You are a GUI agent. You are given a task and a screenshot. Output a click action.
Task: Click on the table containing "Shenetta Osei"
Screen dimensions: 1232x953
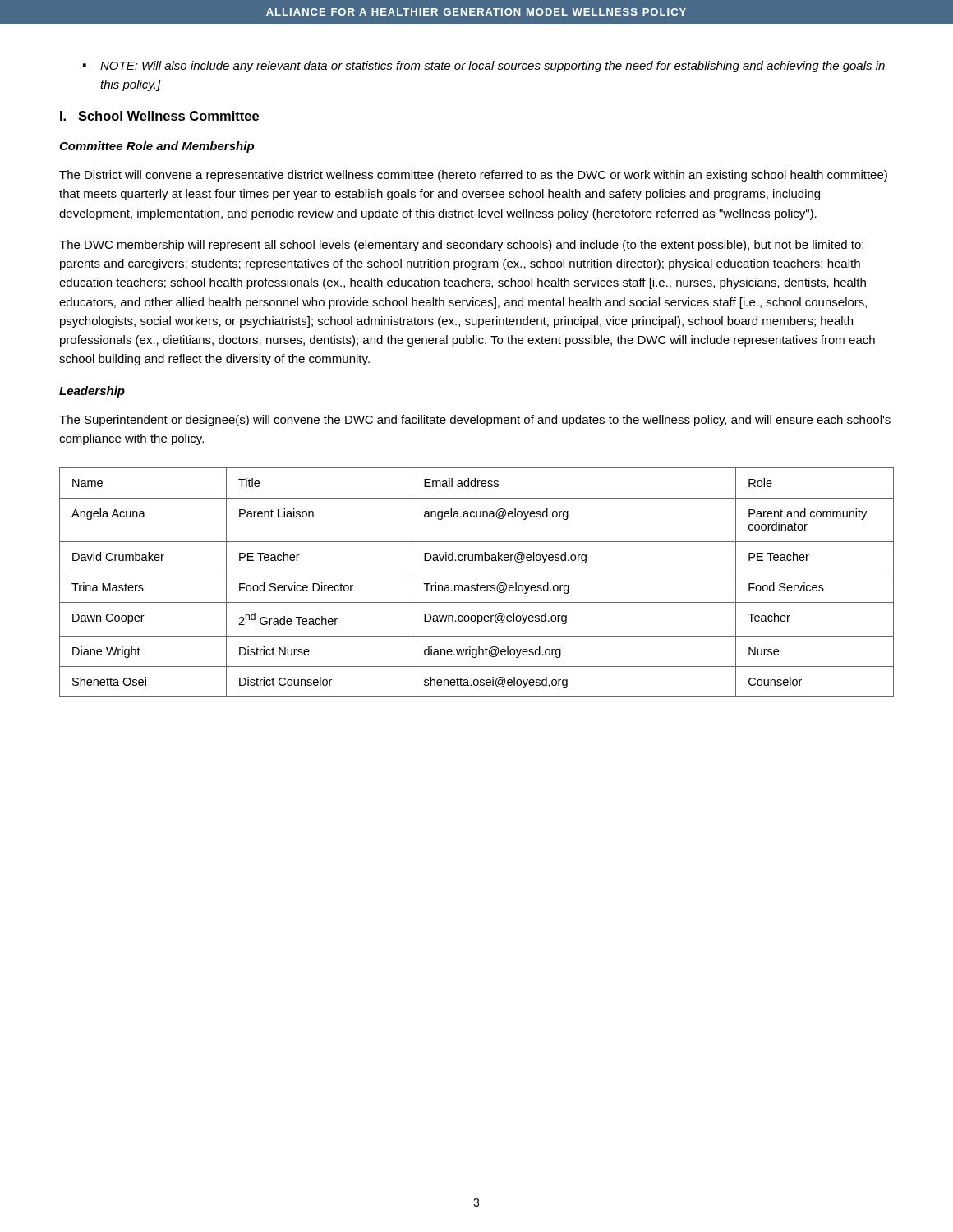476,582
